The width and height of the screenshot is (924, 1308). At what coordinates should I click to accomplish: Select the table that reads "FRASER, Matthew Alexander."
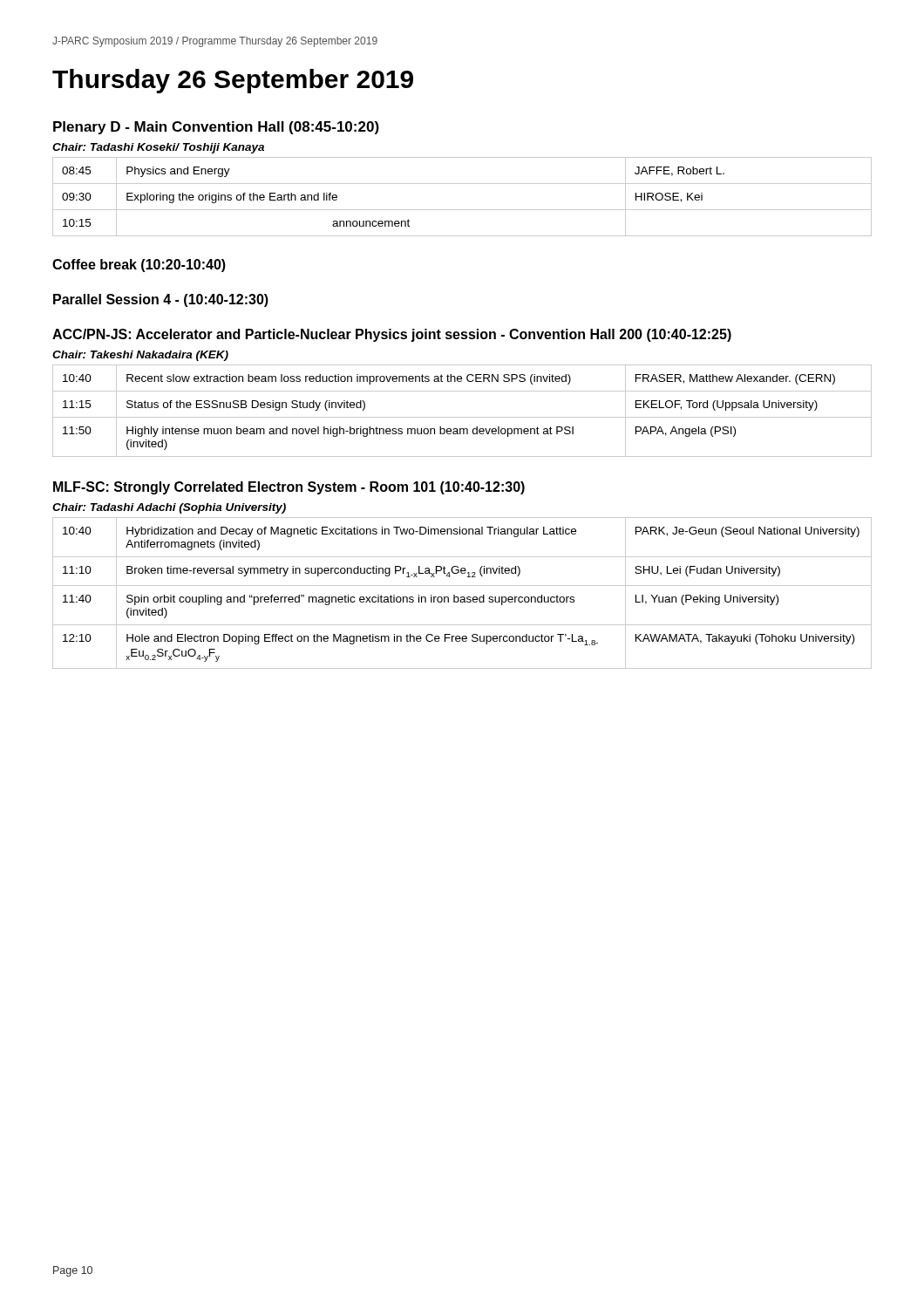(462, 411)
